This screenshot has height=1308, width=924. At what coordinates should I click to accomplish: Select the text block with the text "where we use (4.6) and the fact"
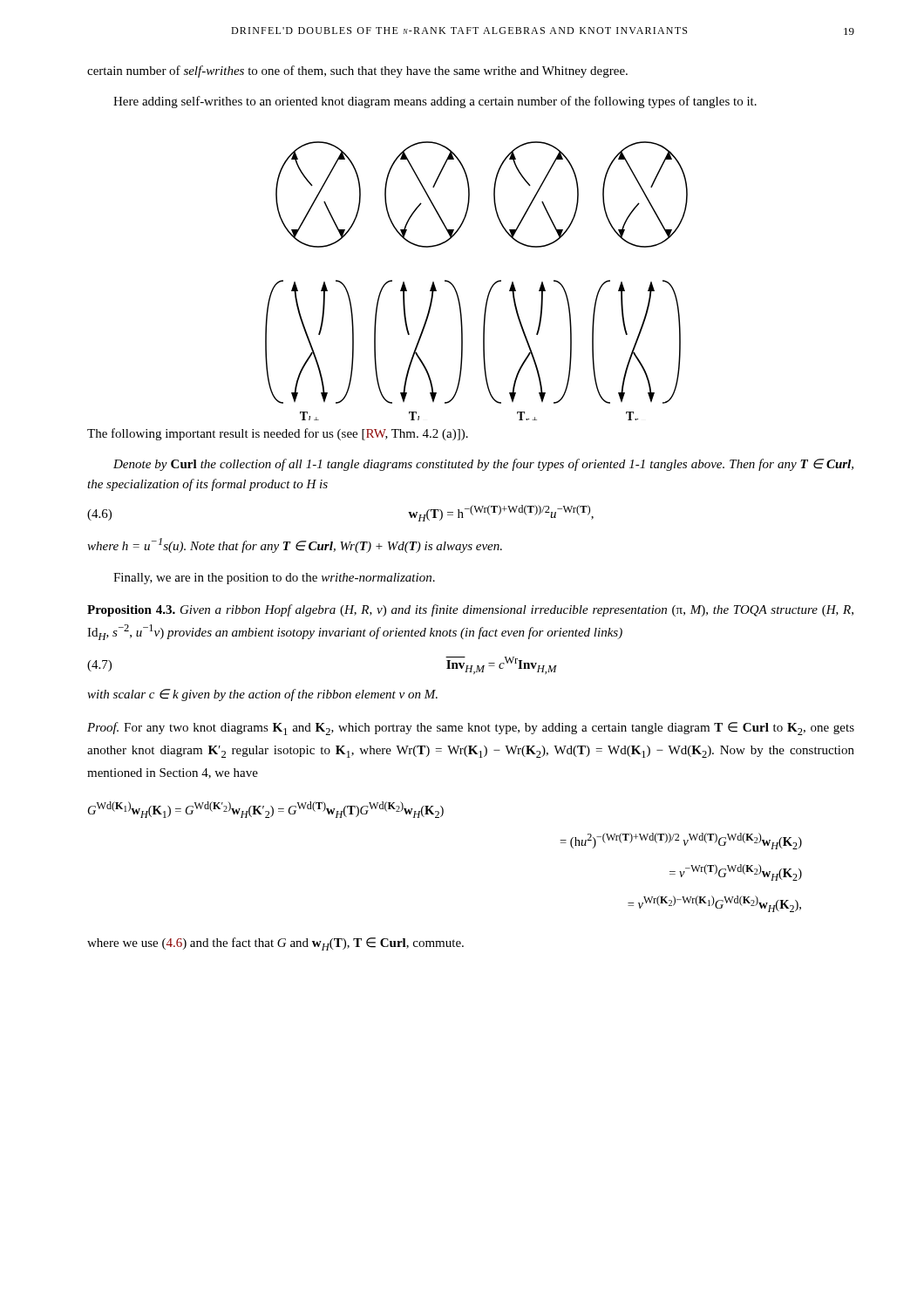click(x=276, y=944)
